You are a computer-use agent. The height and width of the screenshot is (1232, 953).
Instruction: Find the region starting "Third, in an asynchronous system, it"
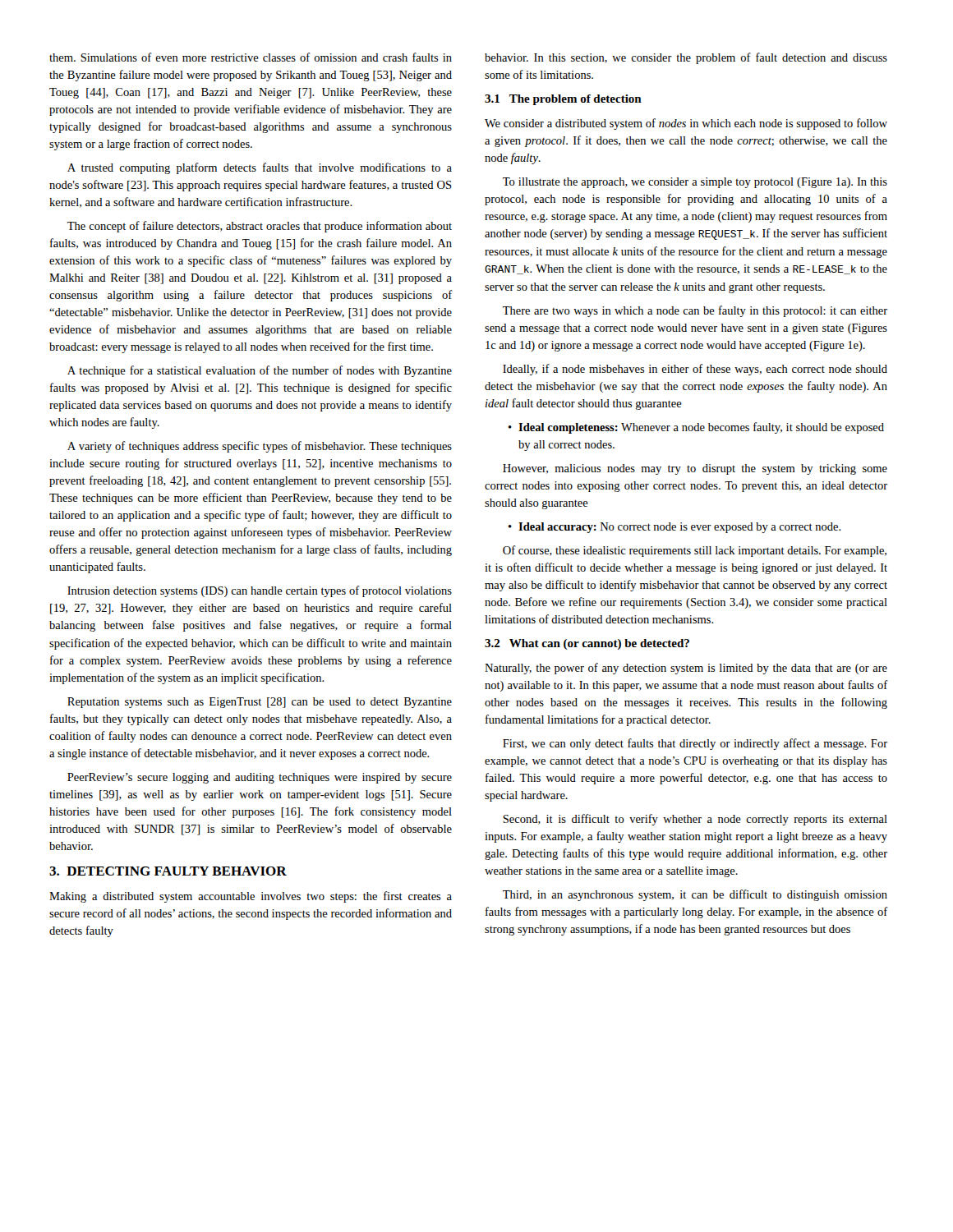pyautogui.click(x=686, y=912)
